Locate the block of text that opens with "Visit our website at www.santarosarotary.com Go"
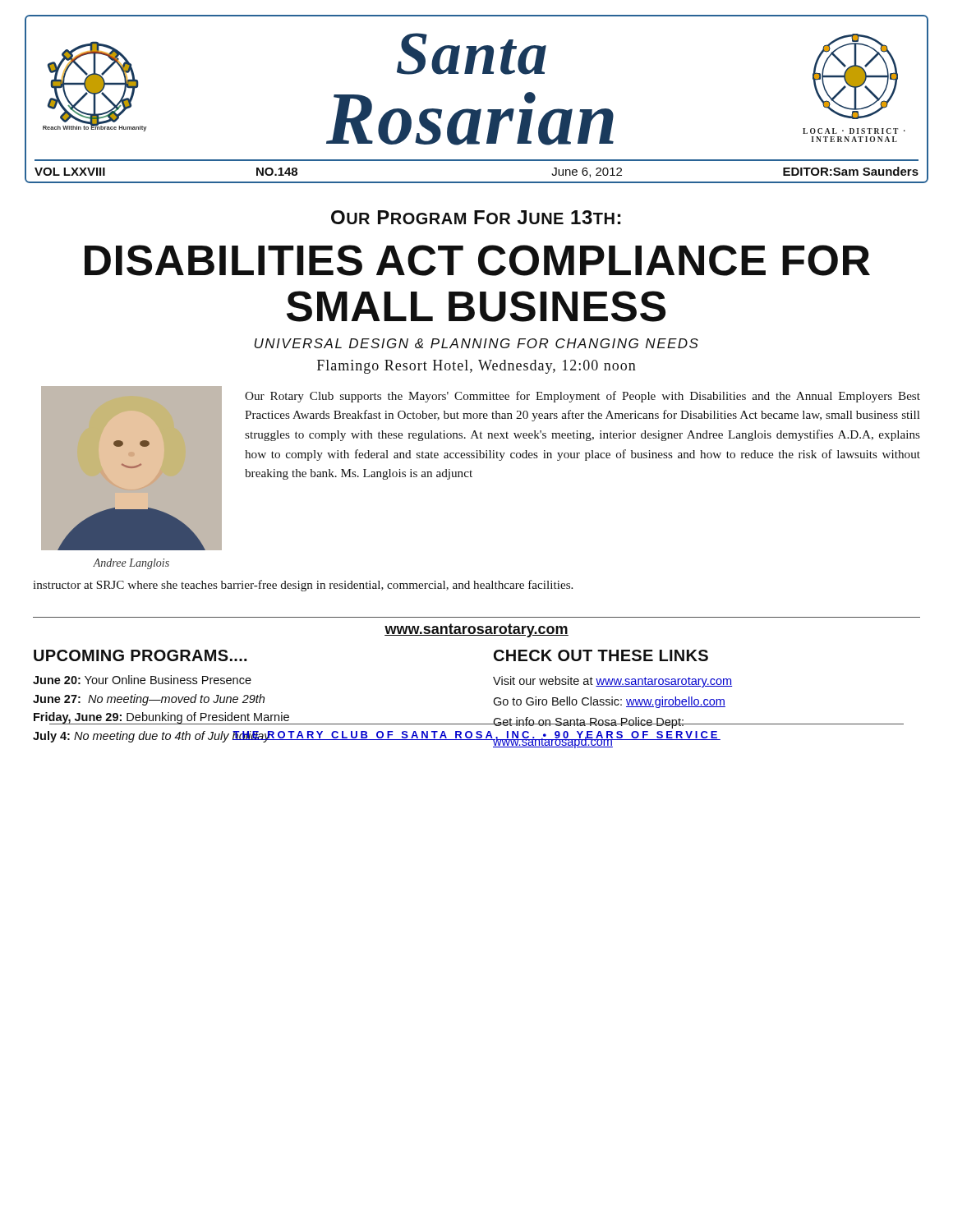This screenshot has width=953, height=1232. [x=613, y=712]
